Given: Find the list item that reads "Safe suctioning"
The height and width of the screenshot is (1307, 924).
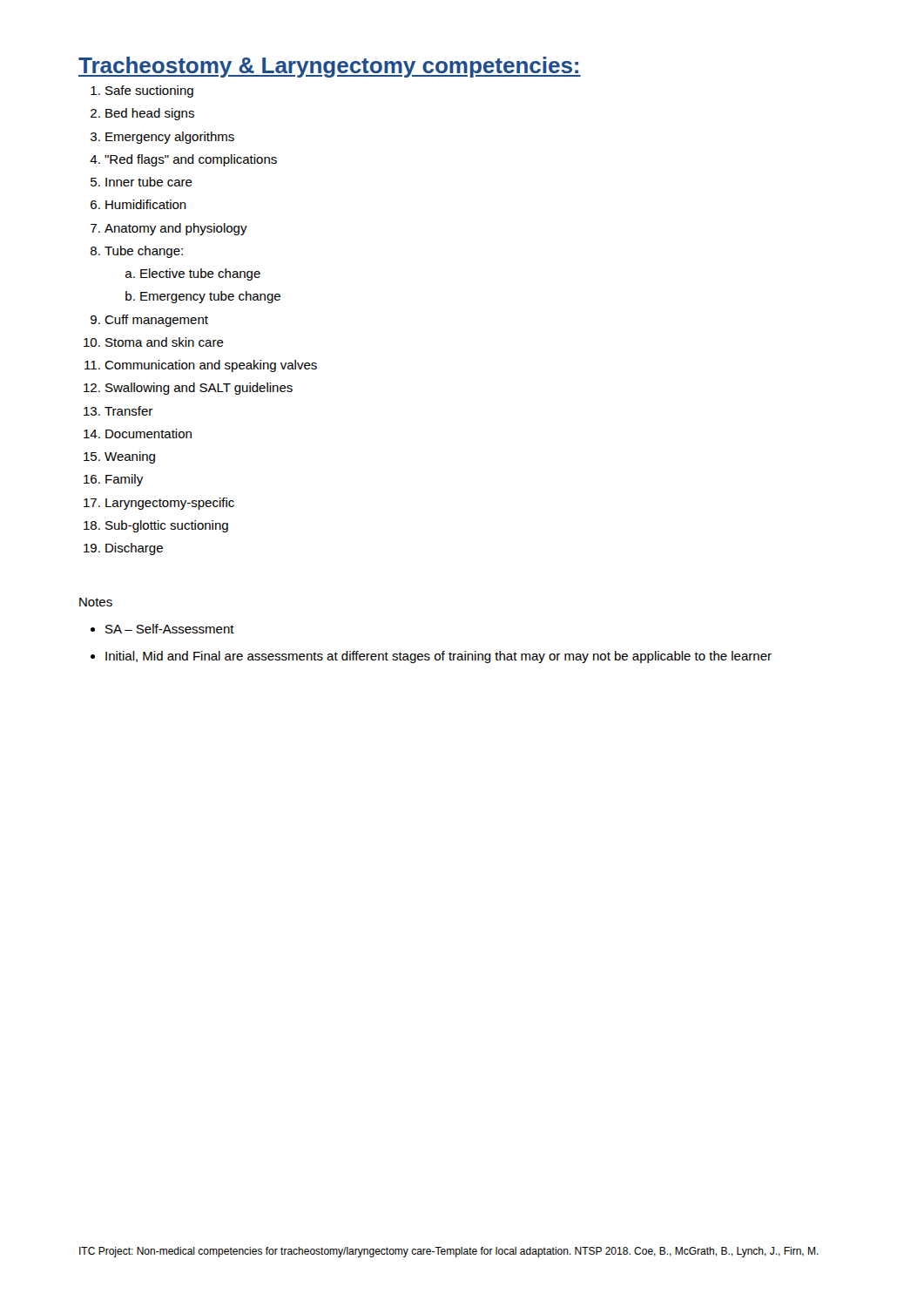Looking at the screenshot, I should coord(149,91).
